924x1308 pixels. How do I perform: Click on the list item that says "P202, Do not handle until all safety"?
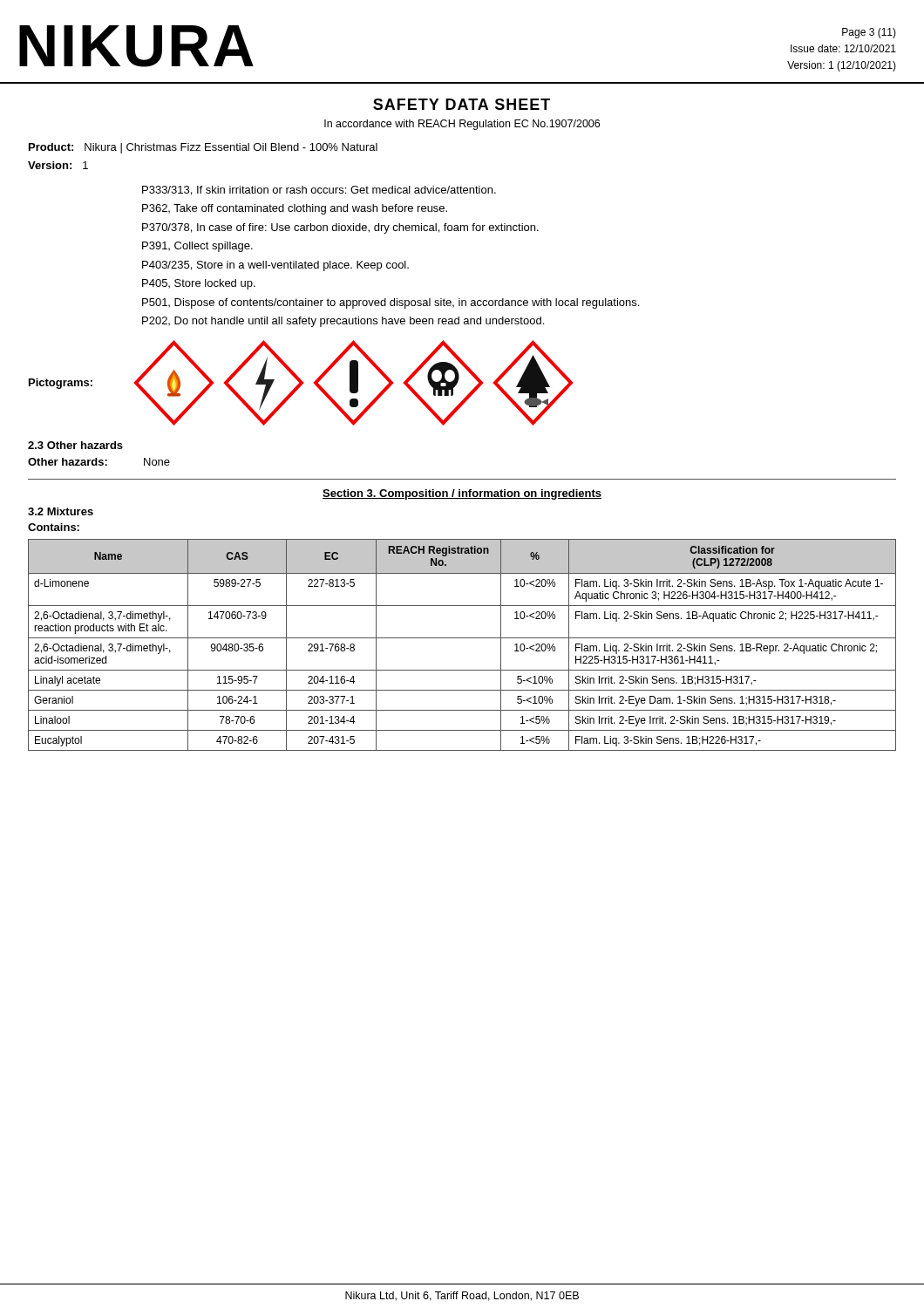click(x=343, y=320)
